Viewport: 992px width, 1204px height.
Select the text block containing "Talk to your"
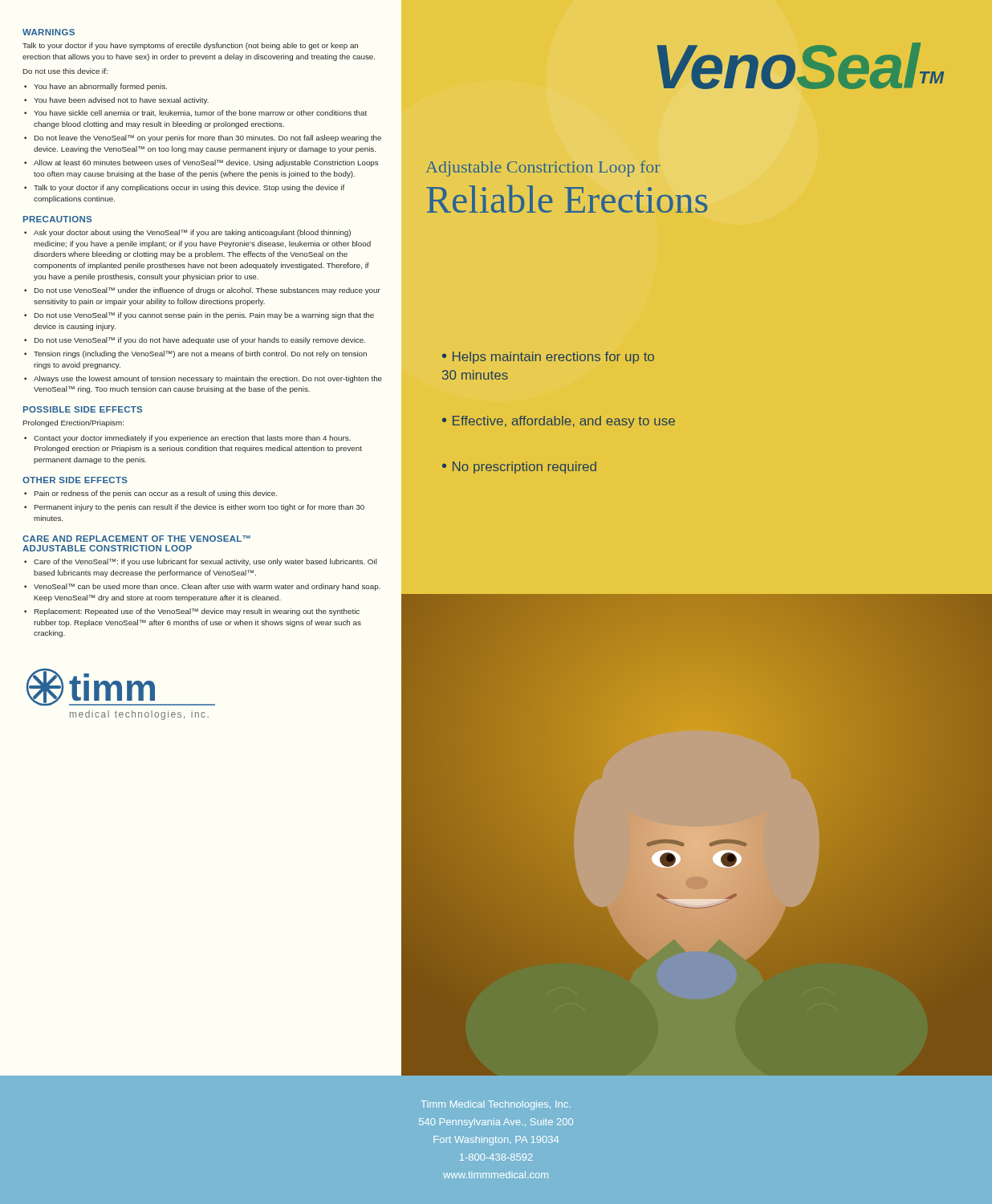click(x=199, y=51)
